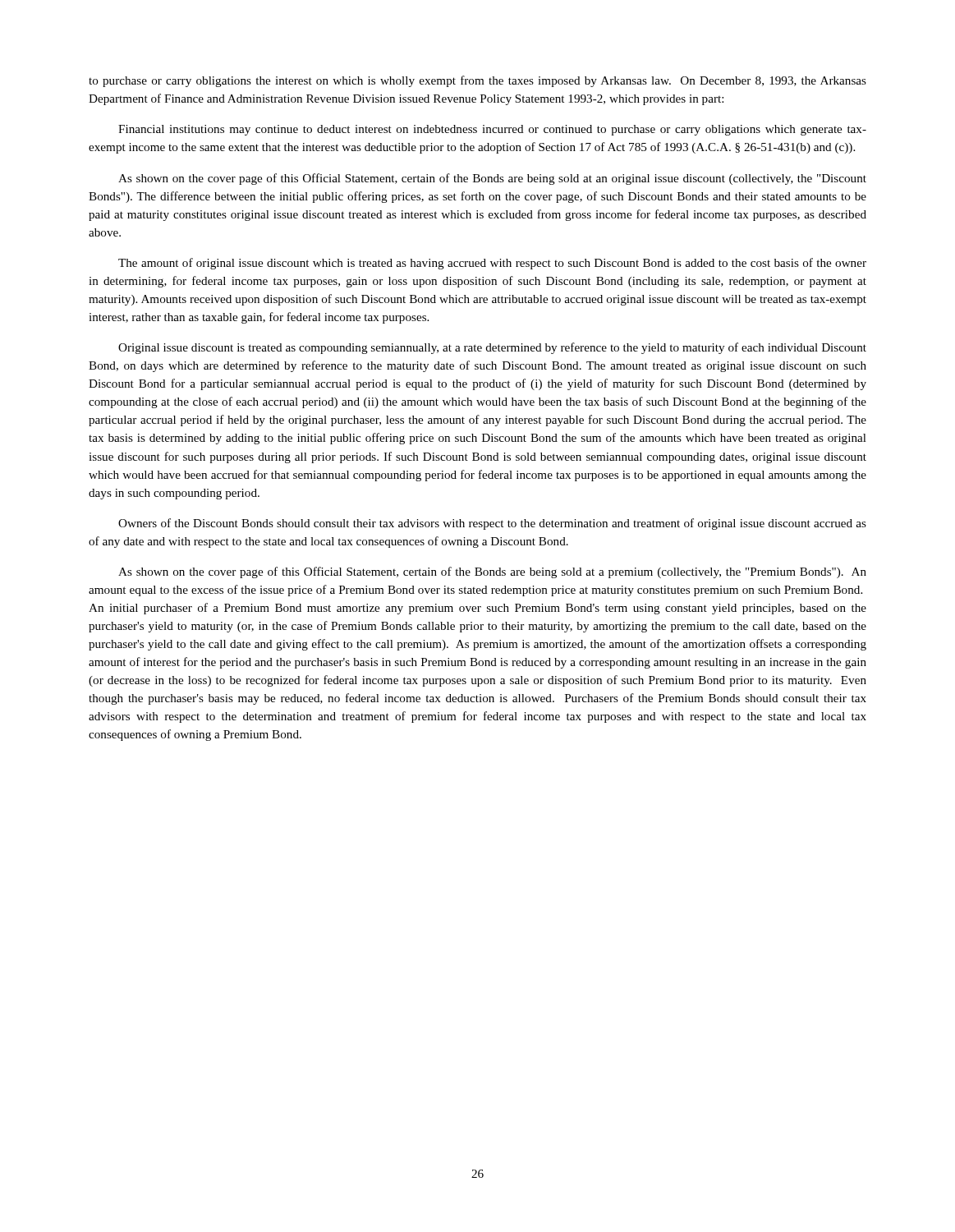The width and height of the screenshot is (955, 1232).
Task: Click on the region starting "Financial institutions may continue"
Action: pyautogui.click(x=478, y=138)
